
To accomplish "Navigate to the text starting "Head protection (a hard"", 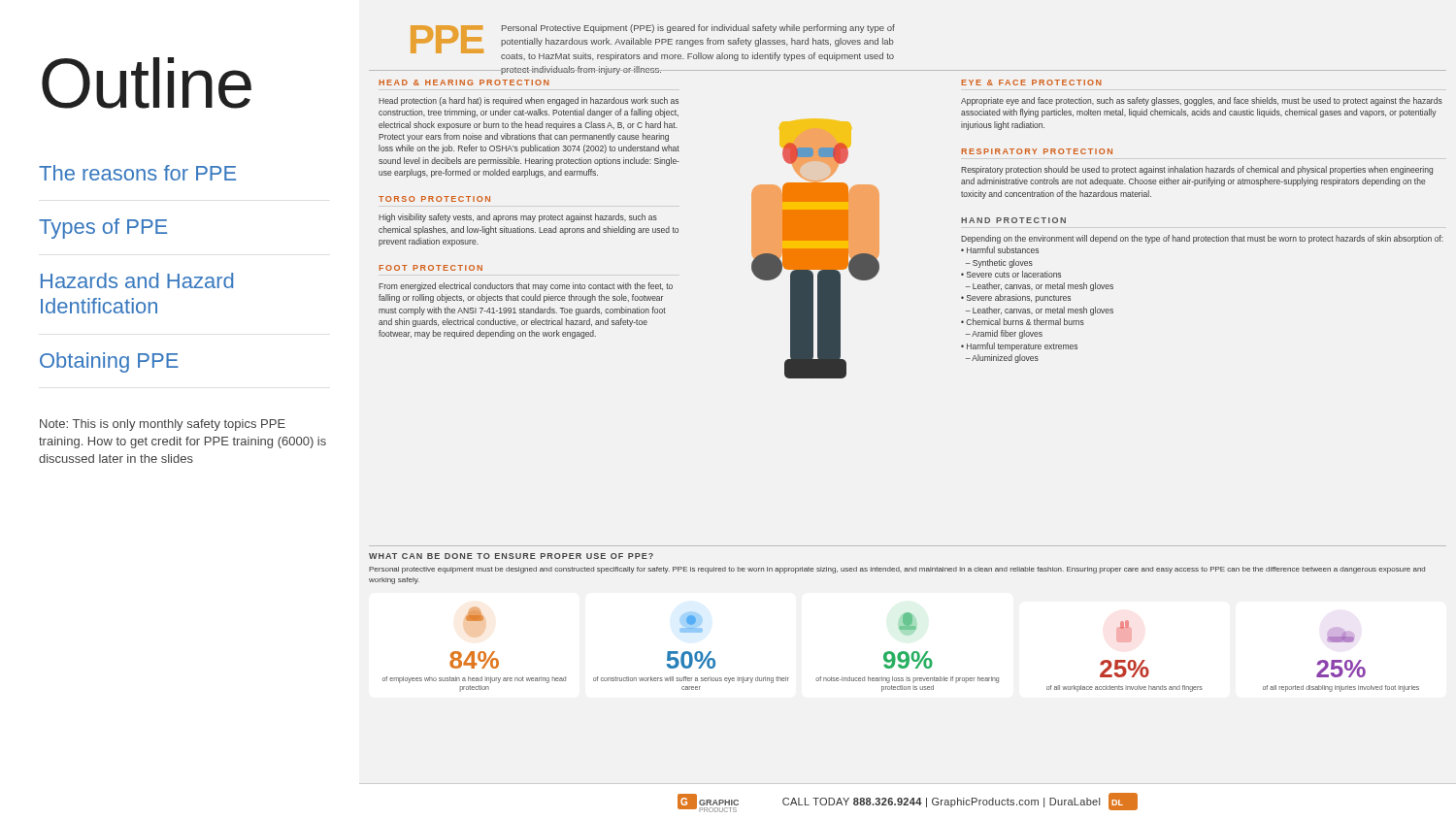I will 529,137.
